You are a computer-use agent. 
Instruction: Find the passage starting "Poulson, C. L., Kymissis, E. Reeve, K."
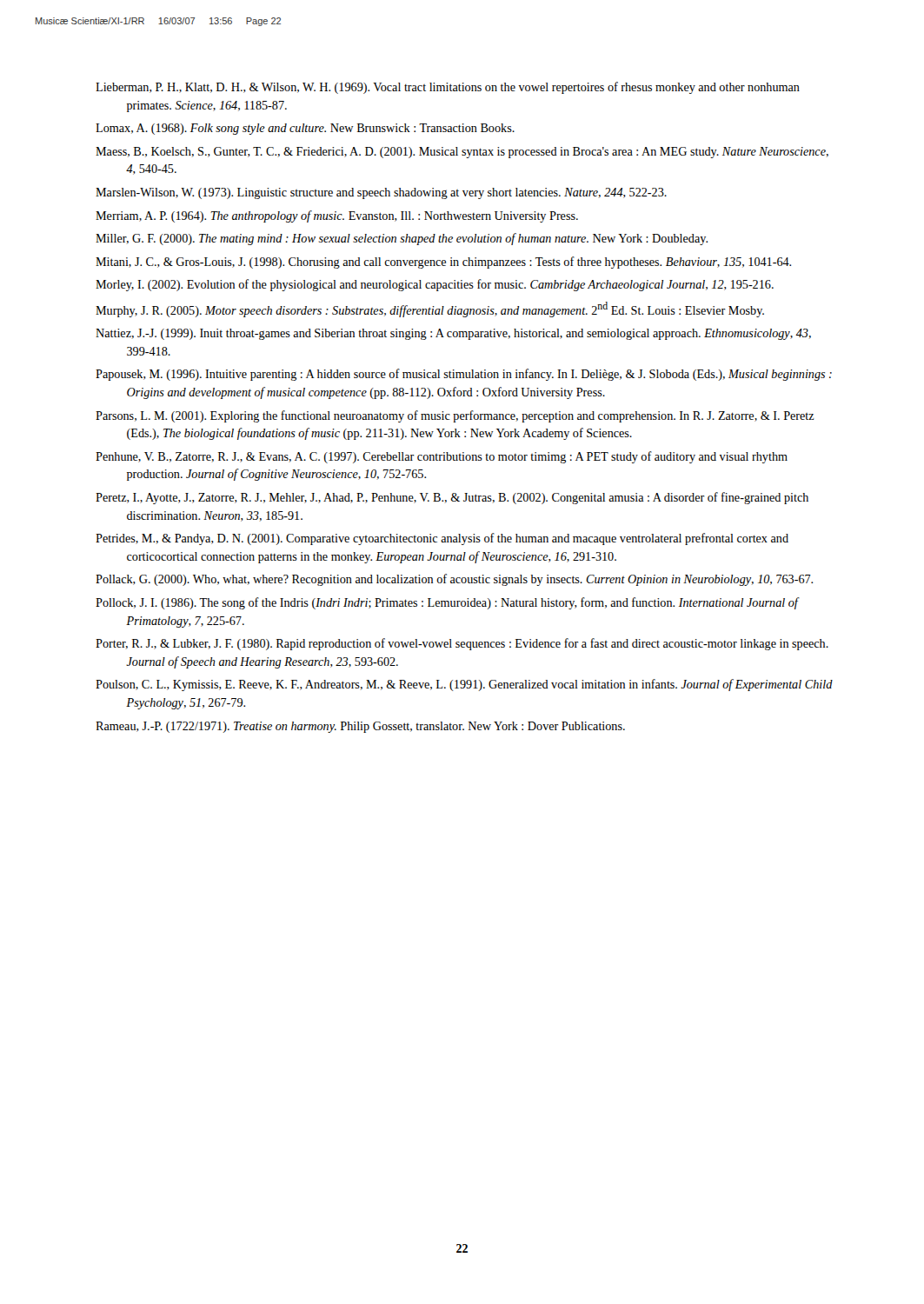pyautogui.click(x=464, y=693)
